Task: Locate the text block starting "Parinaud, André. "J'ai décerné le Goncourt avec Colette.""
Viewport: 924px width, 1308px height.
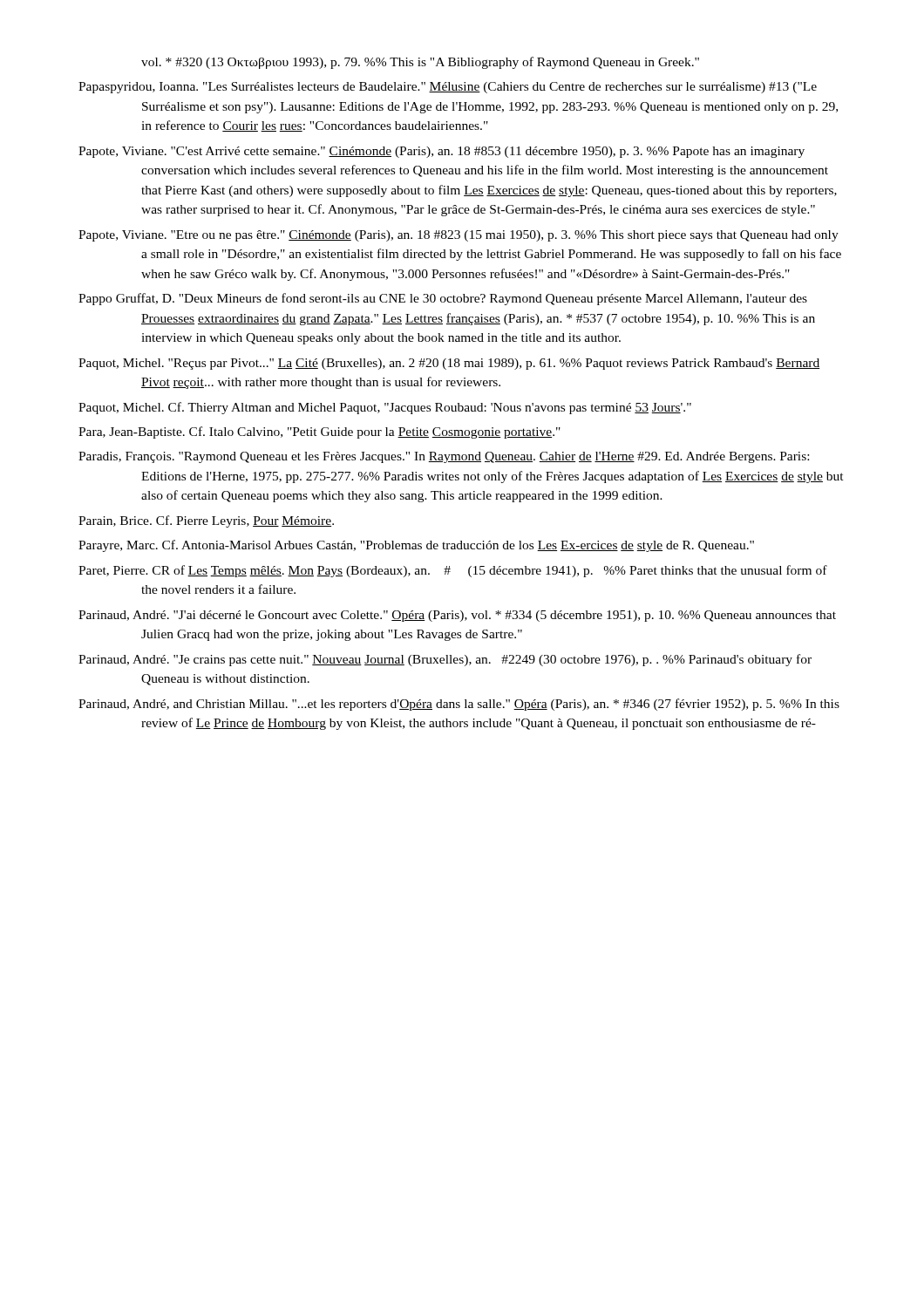Action: pyautogui.click(x=462, y=625)
